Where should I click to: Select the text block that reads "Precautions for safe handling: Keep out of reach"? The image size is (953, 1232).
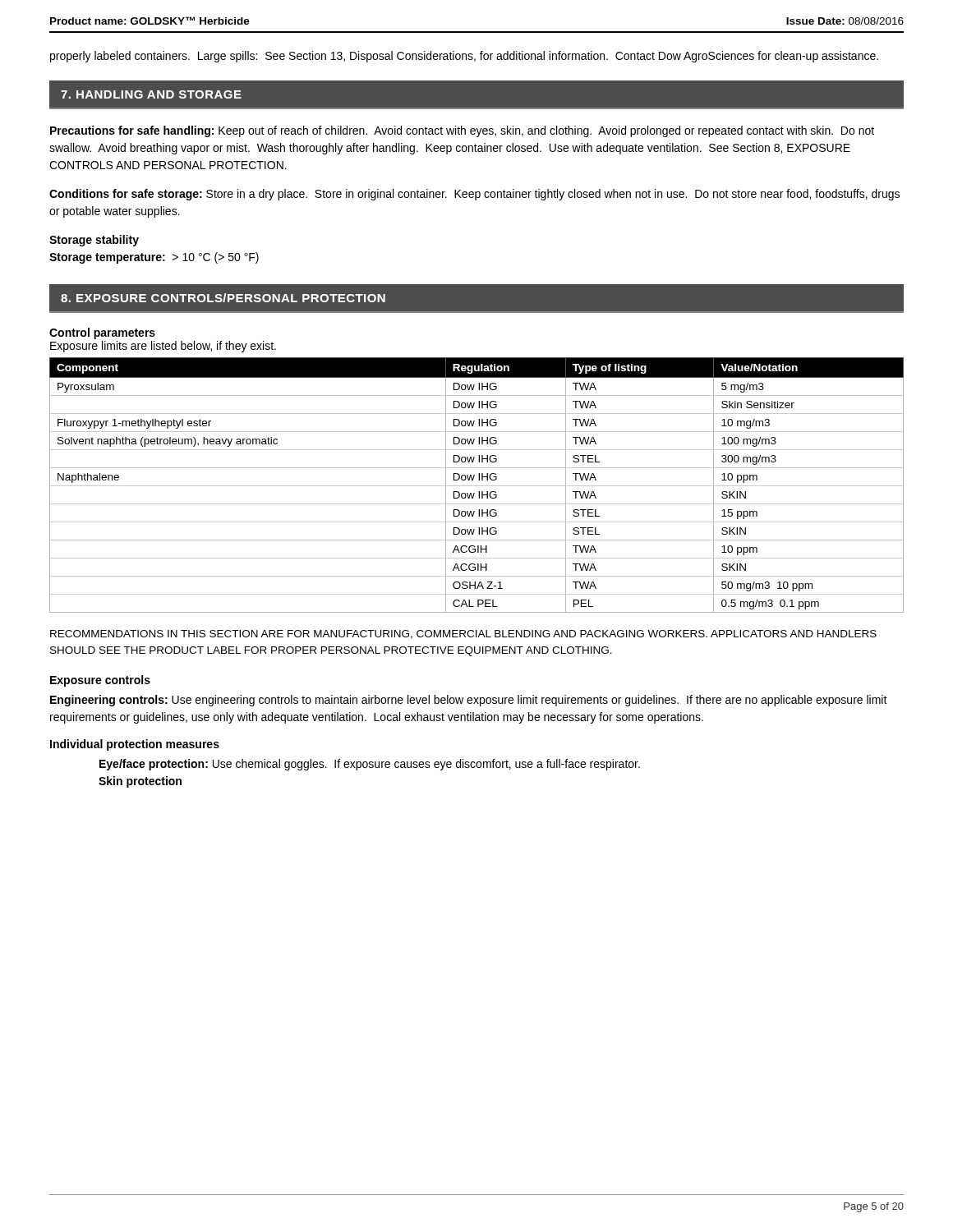click(x=476, y=148)
